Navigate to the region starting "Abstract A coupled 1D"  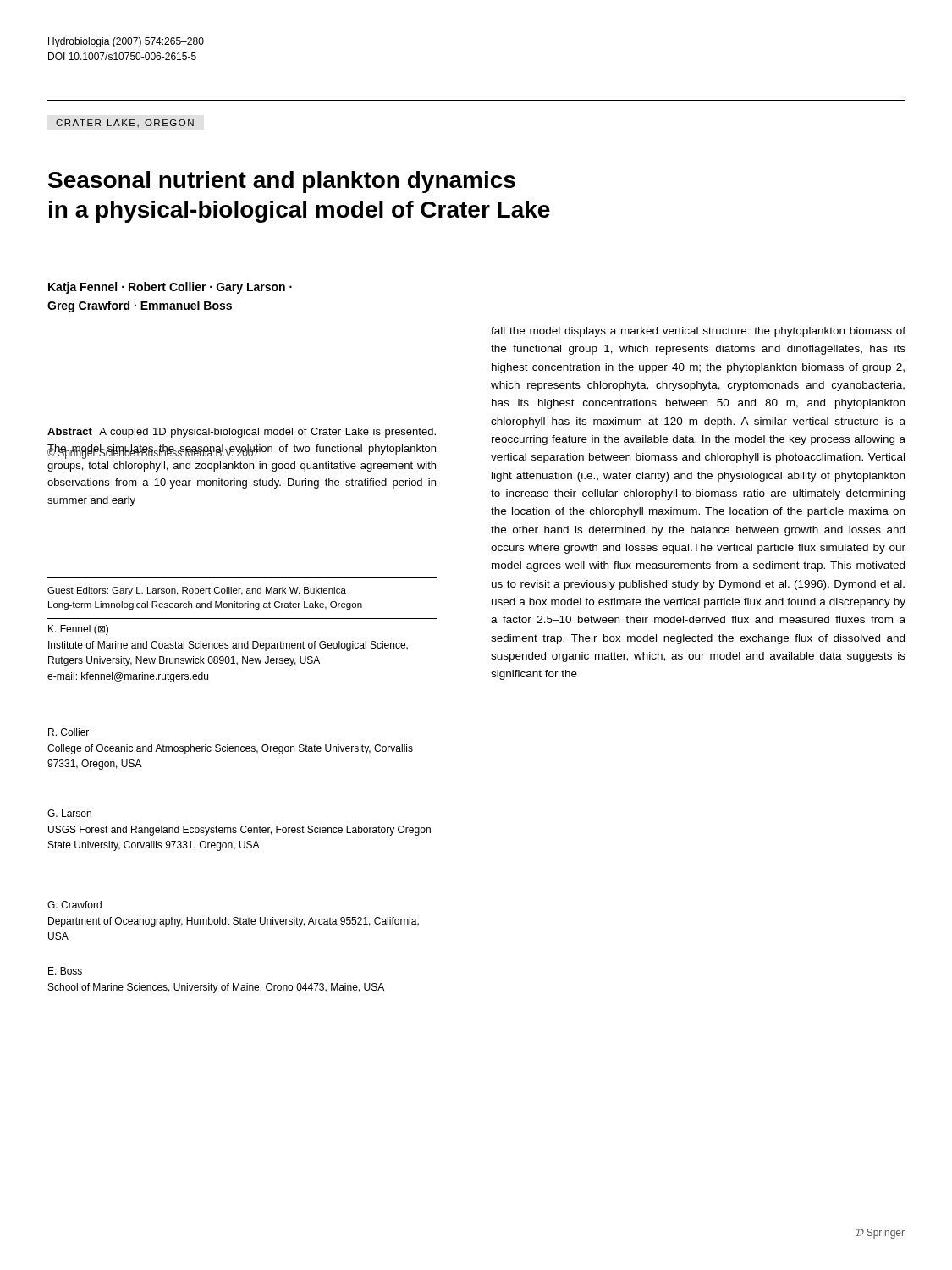[242, 466]
